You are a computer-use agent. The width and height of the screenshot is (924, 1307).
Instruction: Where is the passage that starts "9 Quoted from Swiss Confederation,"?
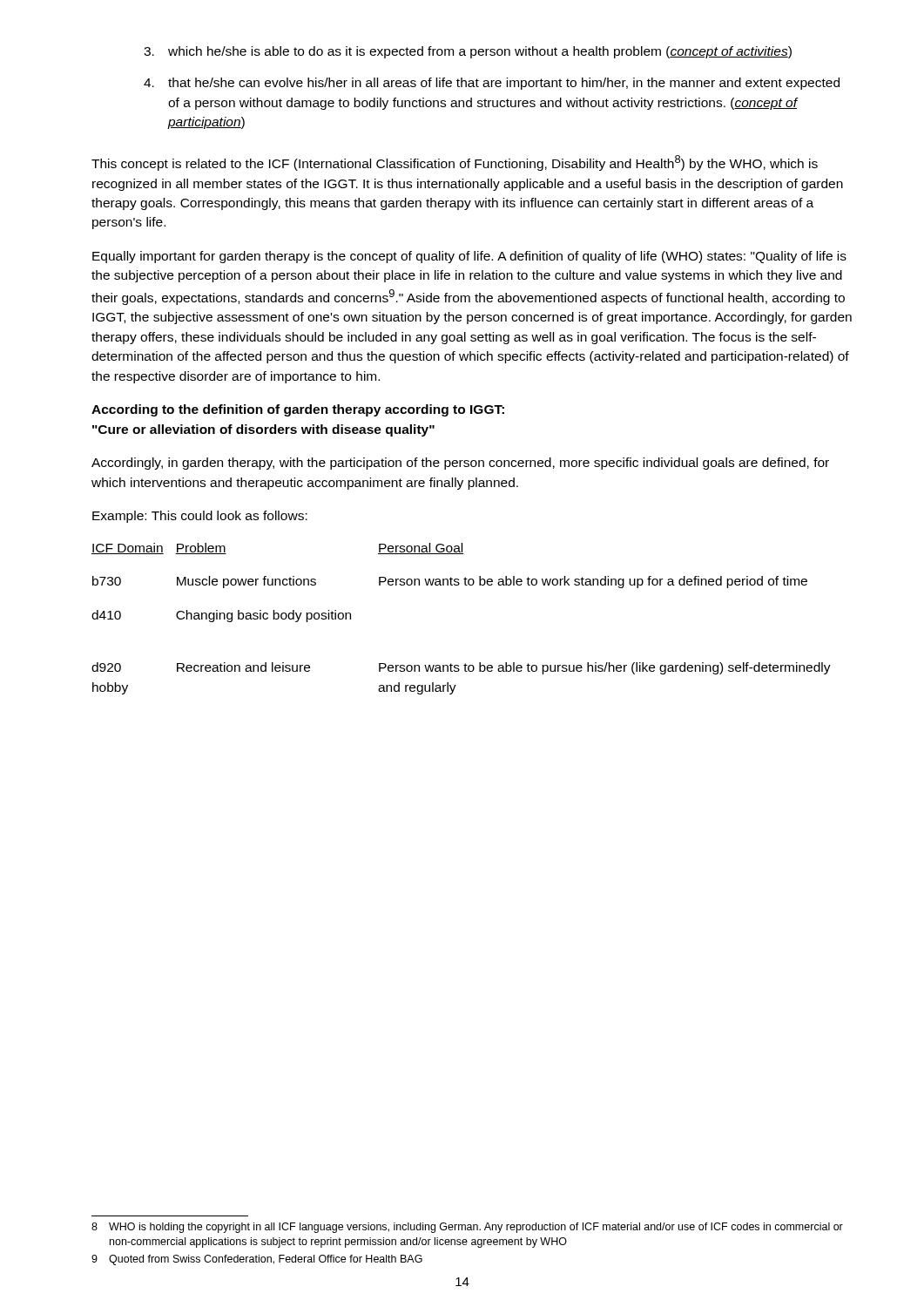pos(257,1260)
